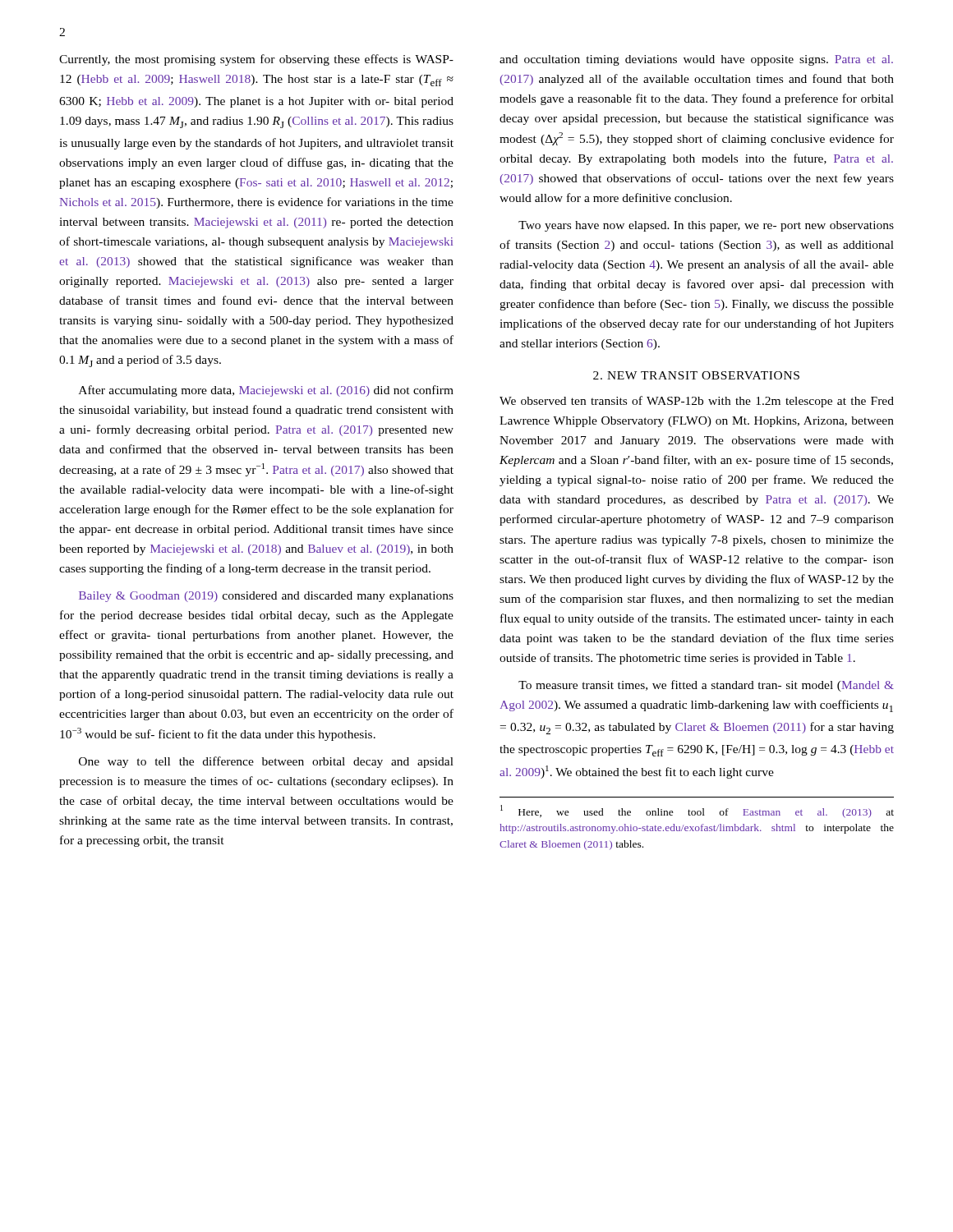Select the text block that reads "One way to"
Image resolution: width=953 pixels, height=1232 pixels.
pos(256,801)
